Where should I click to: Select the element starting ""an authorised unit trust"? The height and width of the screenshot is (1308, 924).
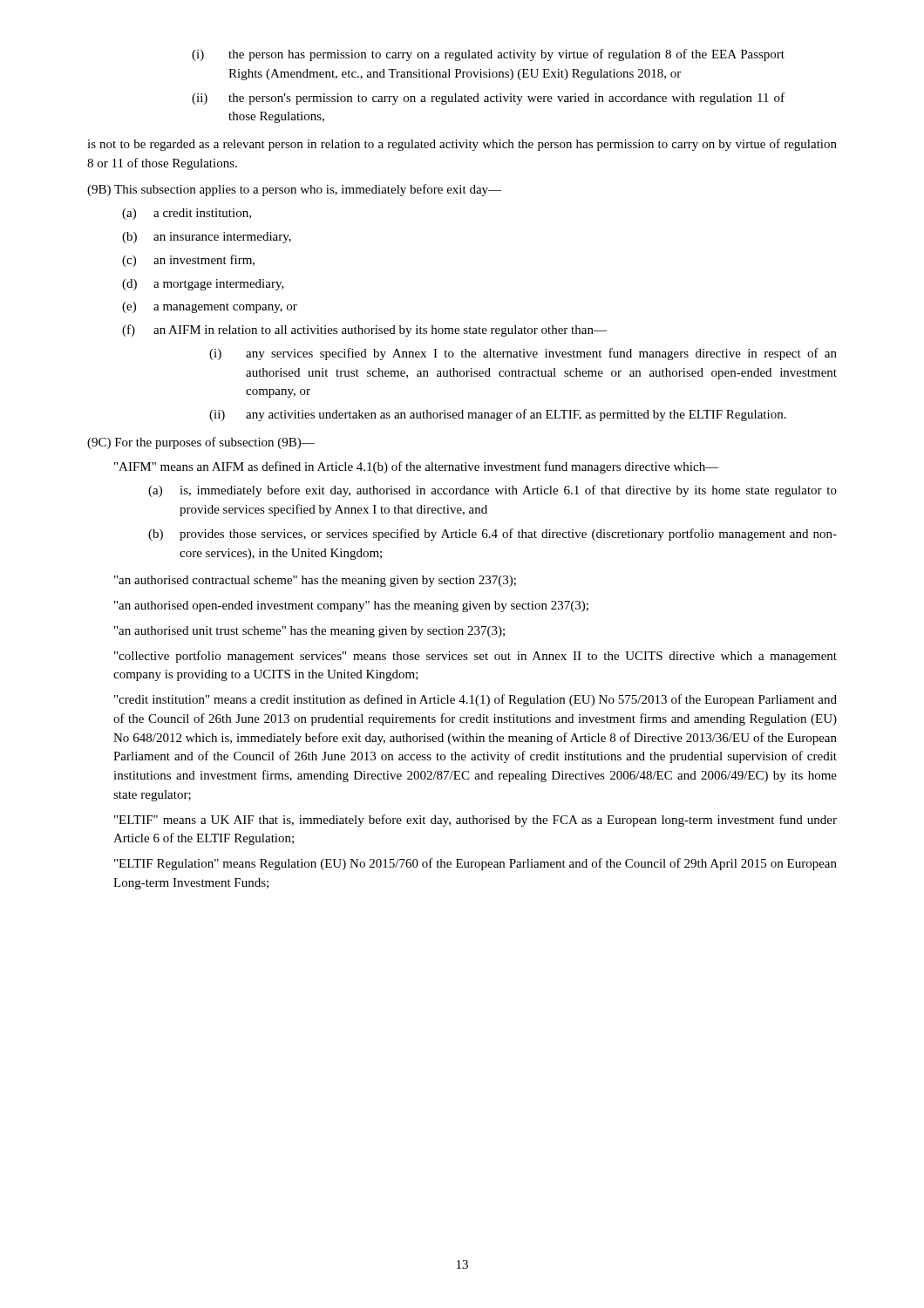[x=309, y=630]
